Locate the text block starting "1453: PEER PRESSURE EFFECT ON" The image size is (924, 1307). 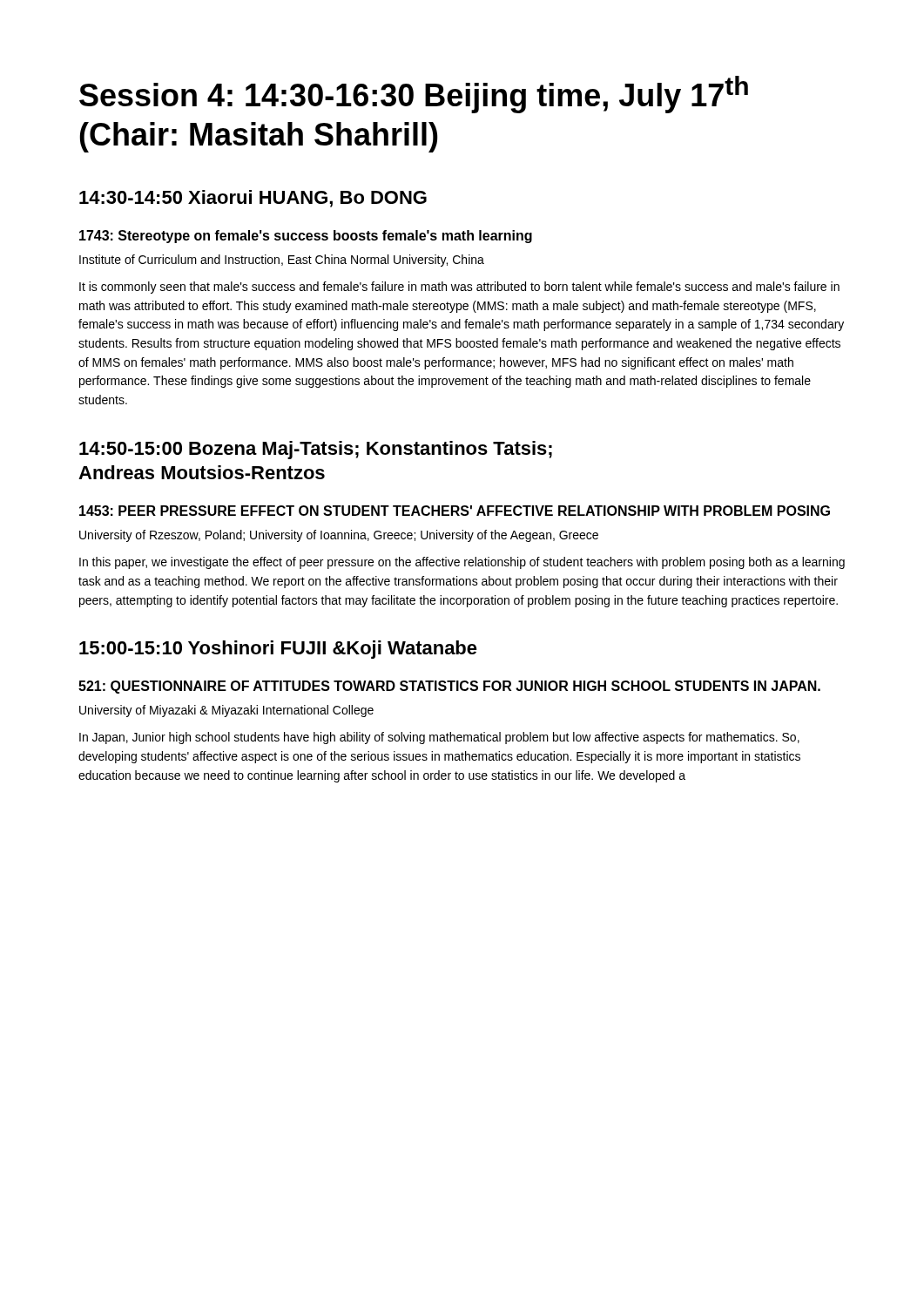pyautogui.click(x=455, y=511)
